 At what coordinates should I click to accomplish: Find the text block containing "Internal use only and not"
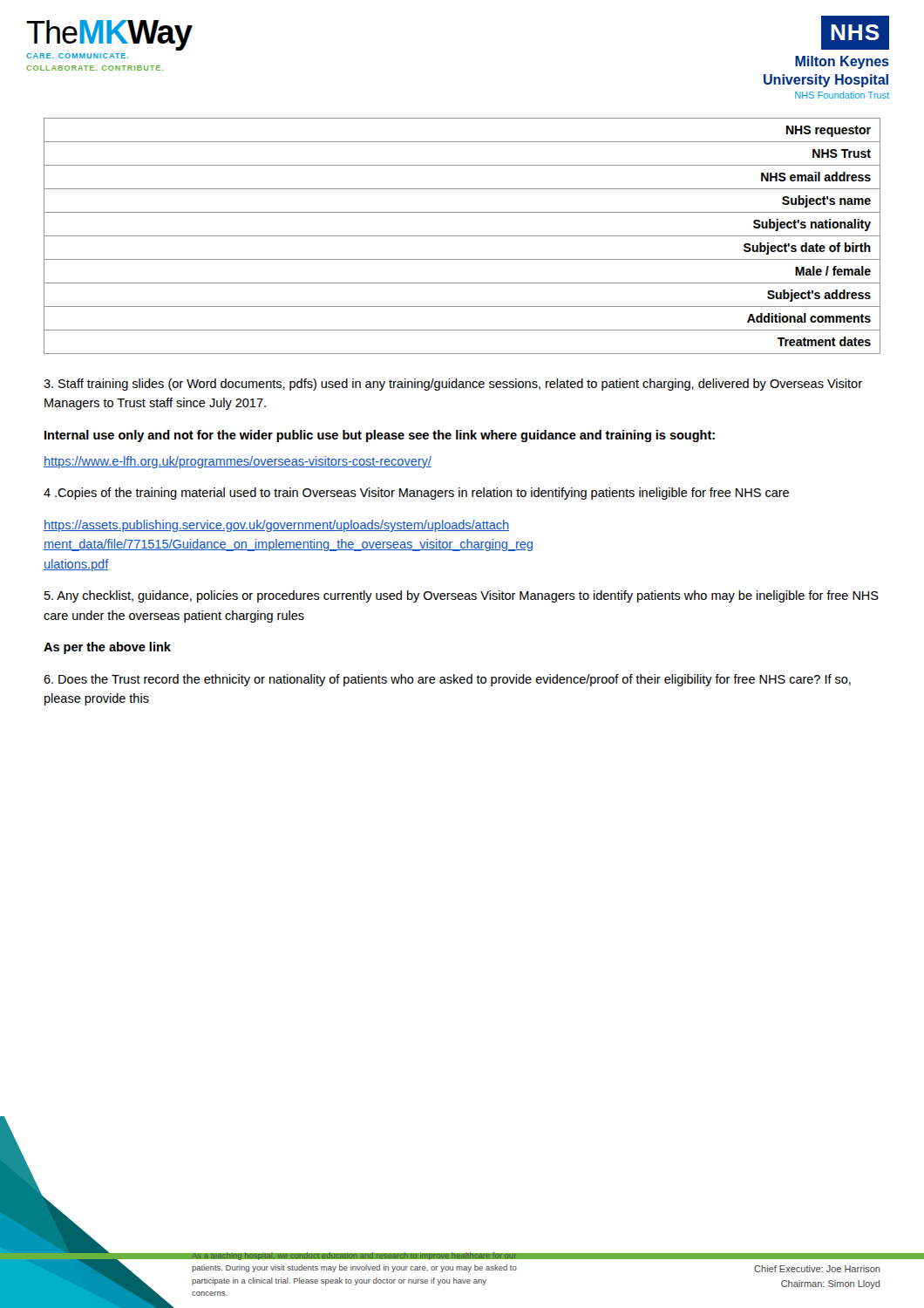click(x=380, y=435)
